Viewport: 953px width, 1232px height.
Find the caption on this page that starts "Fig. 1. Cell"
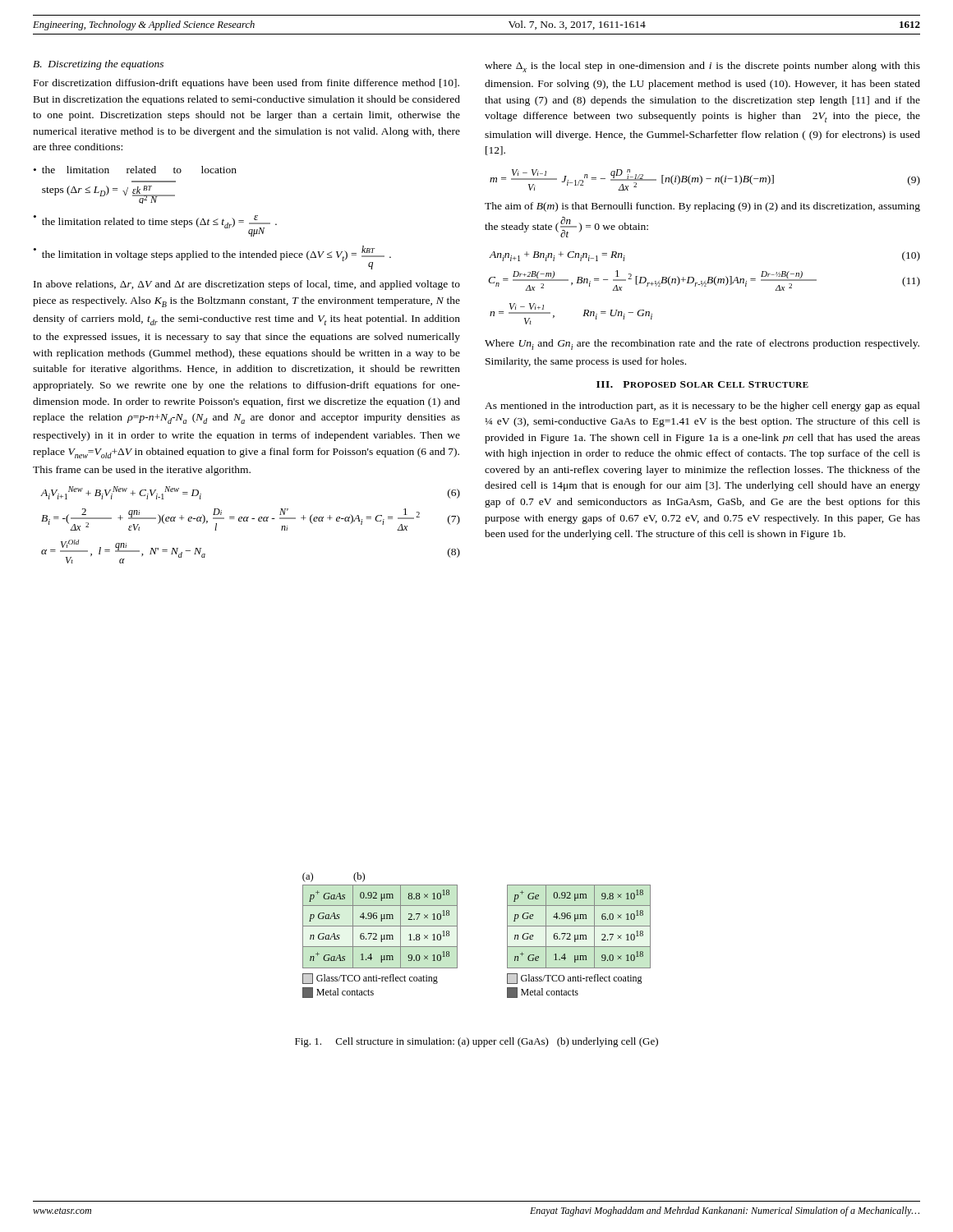(x=476, y=1041)
